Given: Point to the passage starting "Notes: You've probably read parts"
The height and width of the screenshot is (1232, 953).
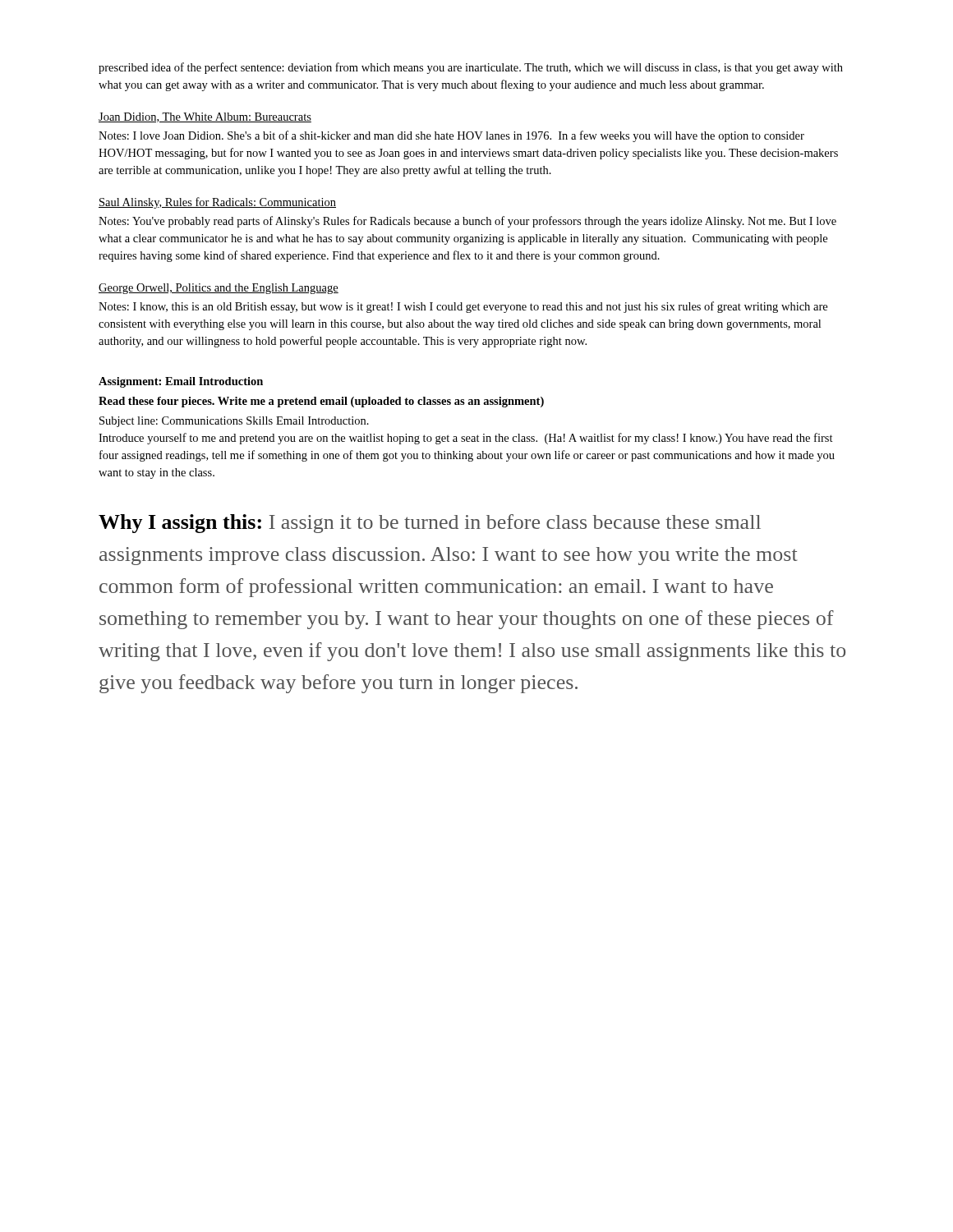Looking at the screenshot, I should pos(468,238).
